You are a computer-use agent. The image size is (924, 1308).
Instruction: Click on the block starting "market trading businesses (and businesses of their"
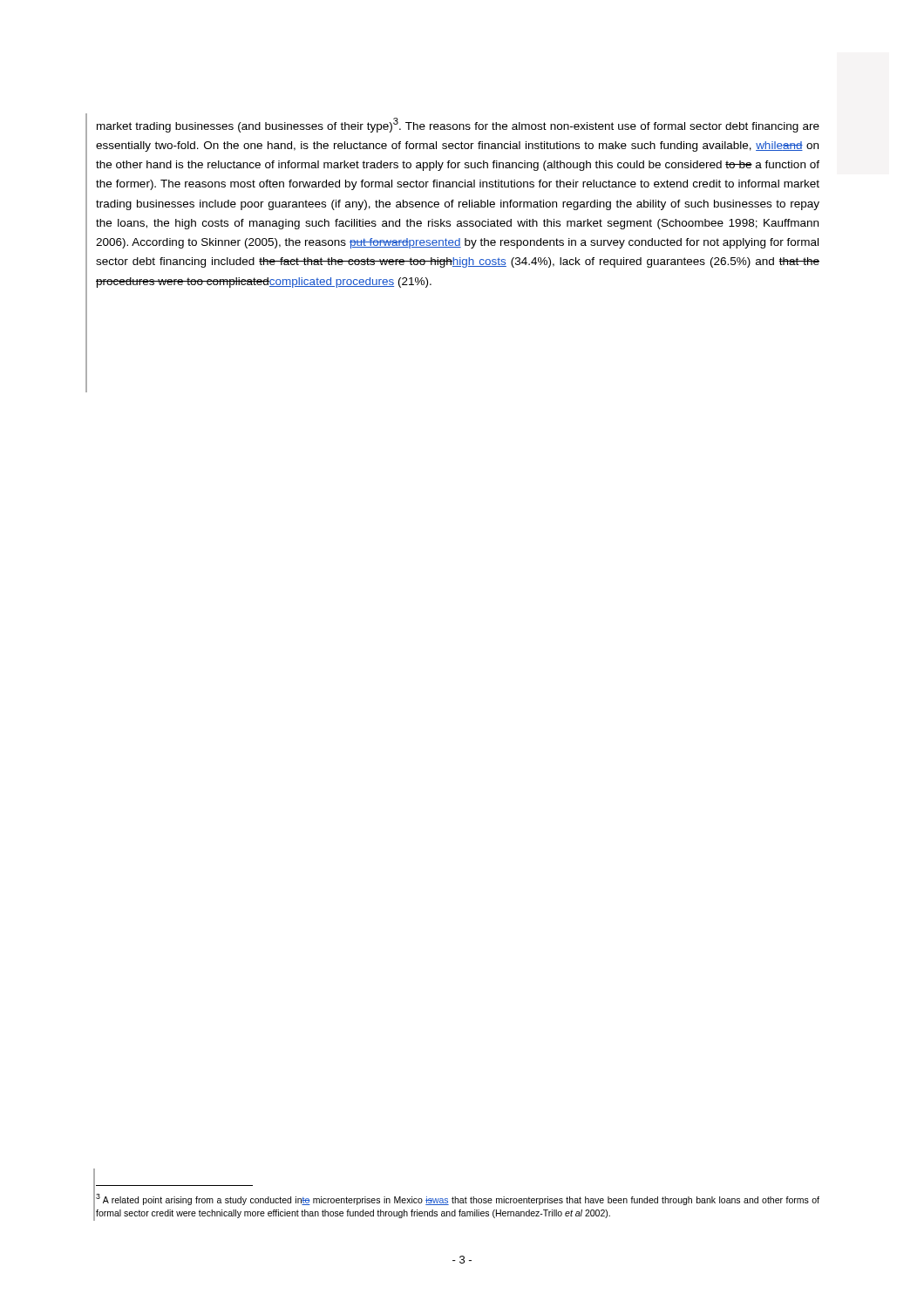[x=458, y=202]
